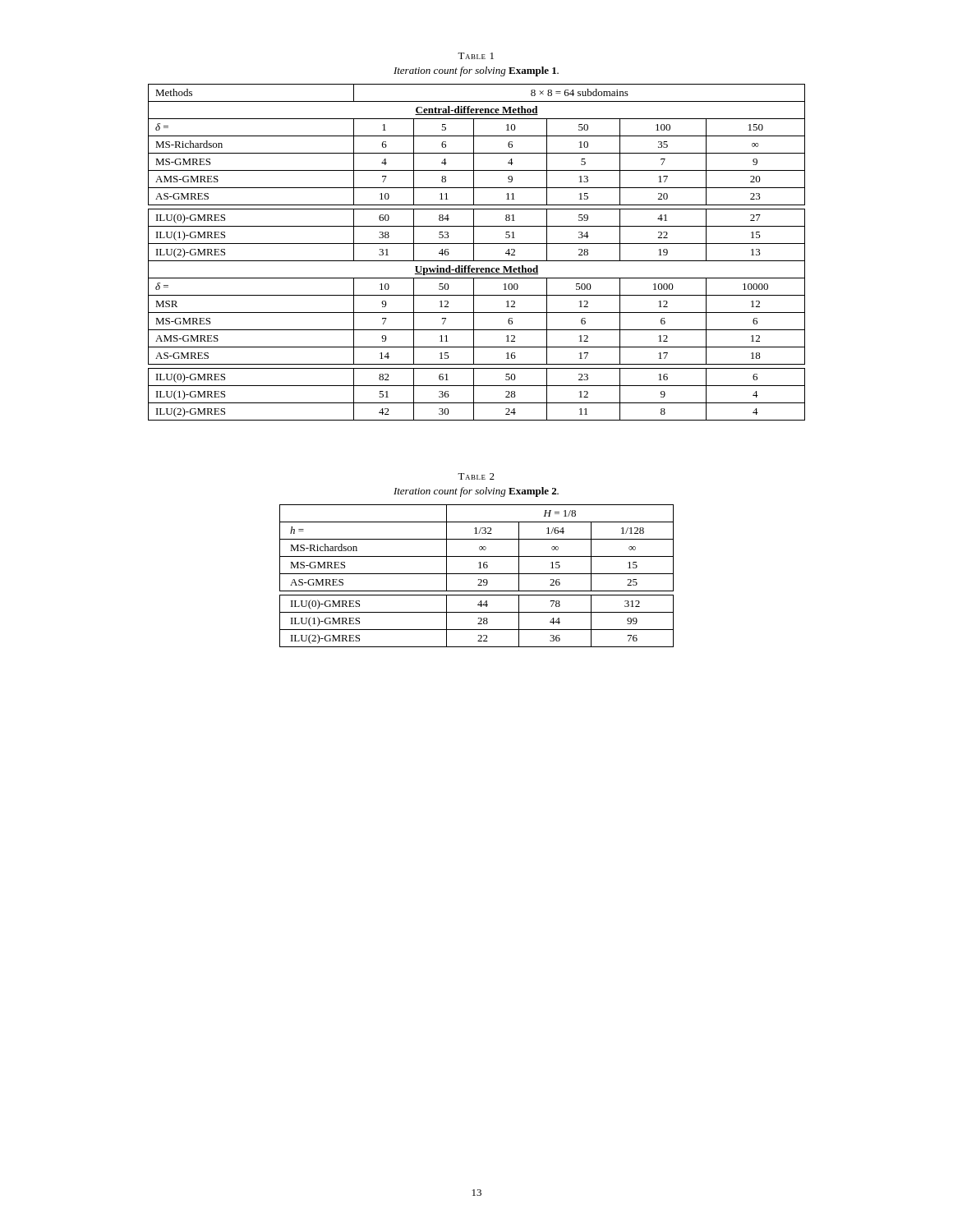The image size is (953, 1232).
Task: Point to the text starting "Table 2 Iteration count for solving"
Action: [476, 484]
